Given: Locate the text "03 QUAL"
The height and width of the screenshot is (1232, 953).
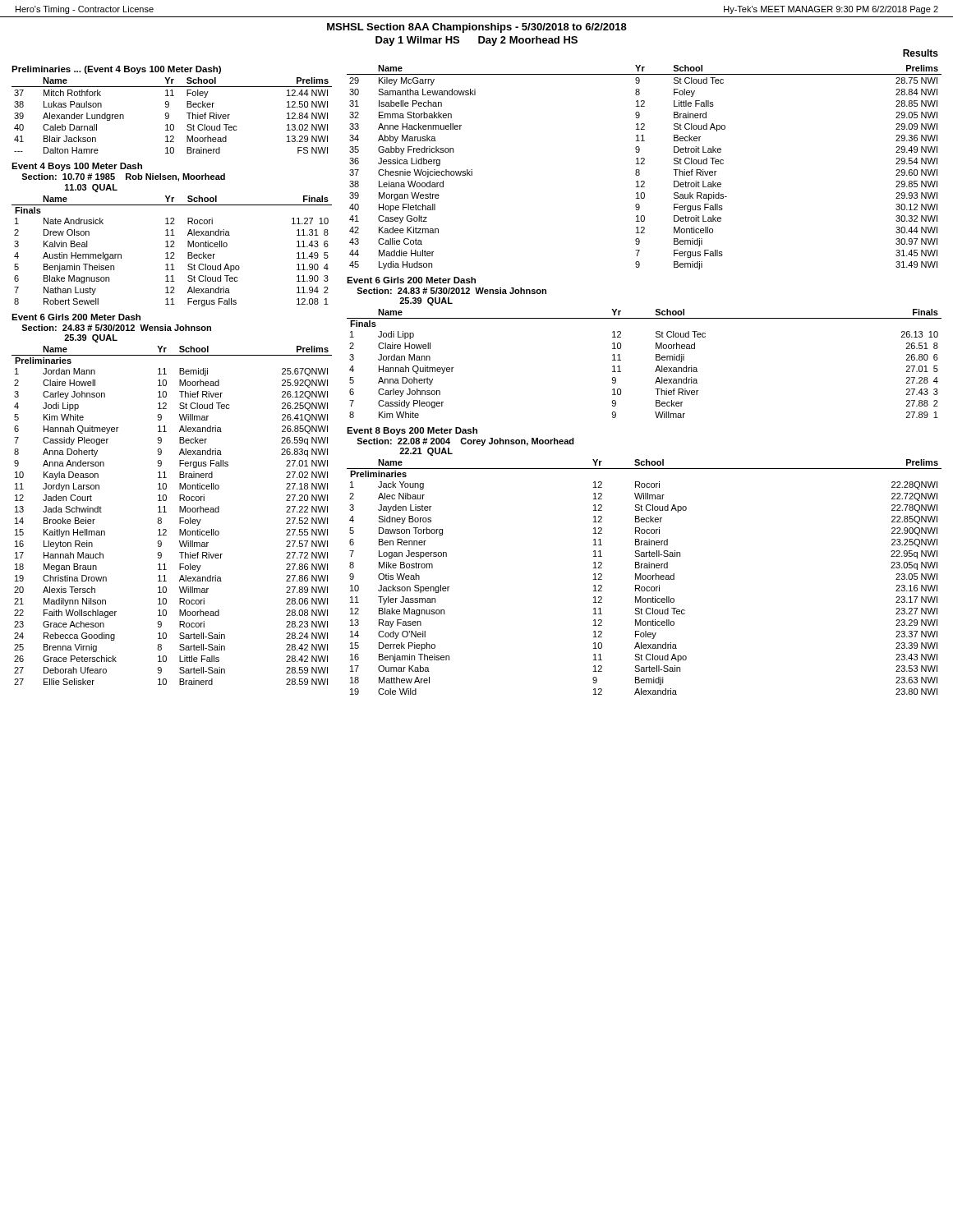Looking at the screenshot, I should (65, 187).
